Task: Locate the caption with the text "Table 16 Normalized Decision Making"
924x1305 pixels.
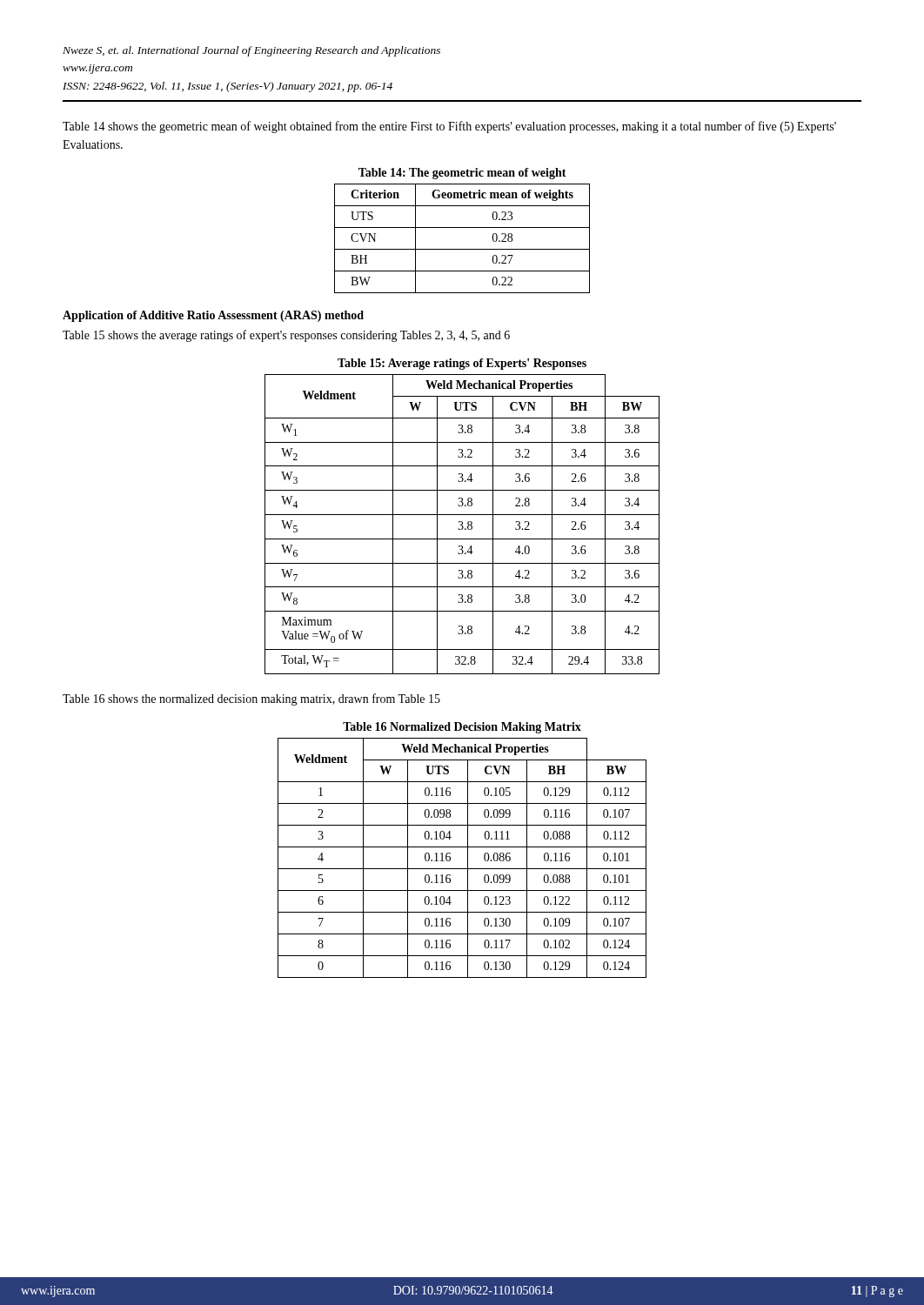Action: click(462, 727)
